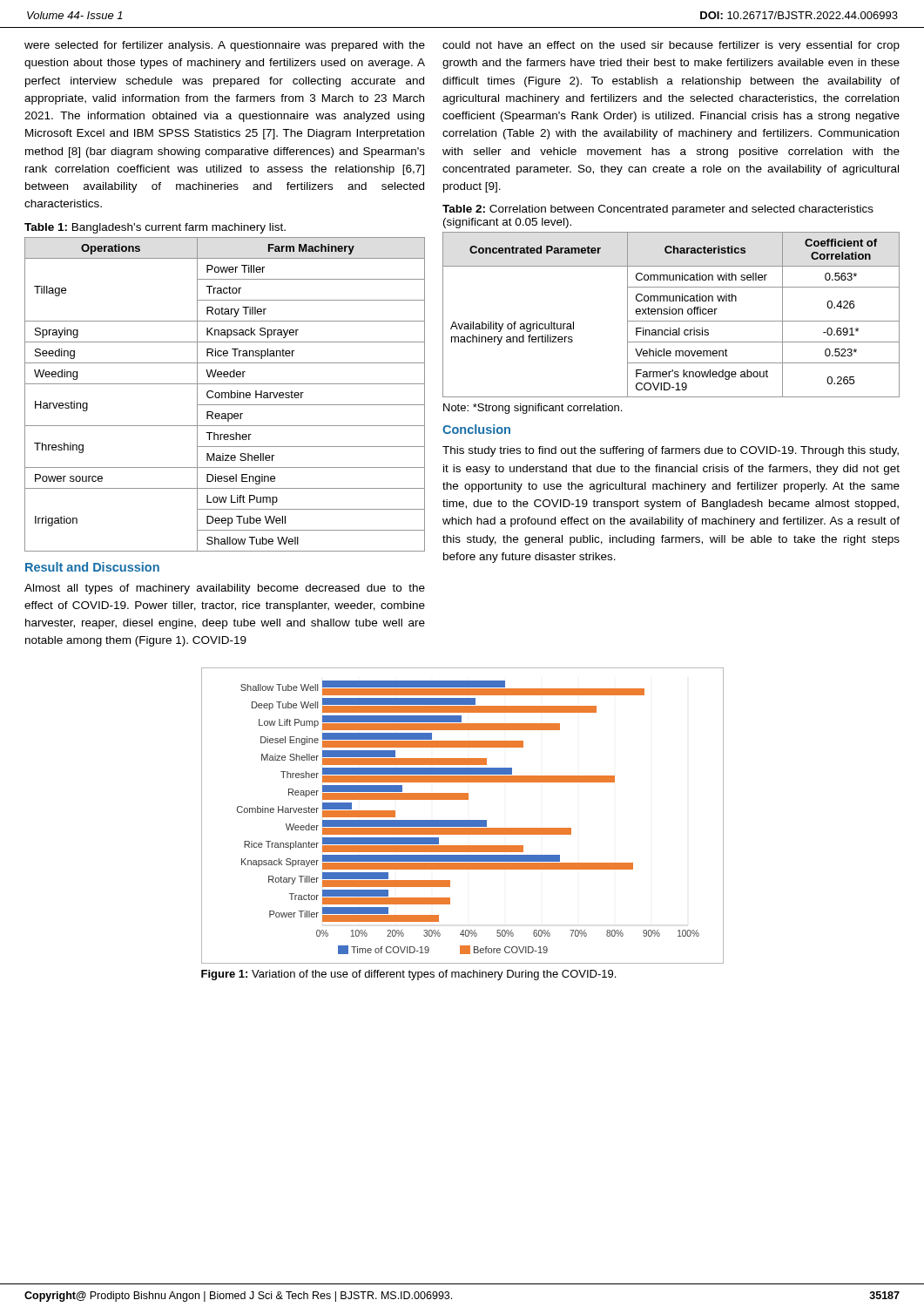
Task: Point to the text block starting "Table 2: Correlation between Concentrated parameter"
Action: click(658, 215)
